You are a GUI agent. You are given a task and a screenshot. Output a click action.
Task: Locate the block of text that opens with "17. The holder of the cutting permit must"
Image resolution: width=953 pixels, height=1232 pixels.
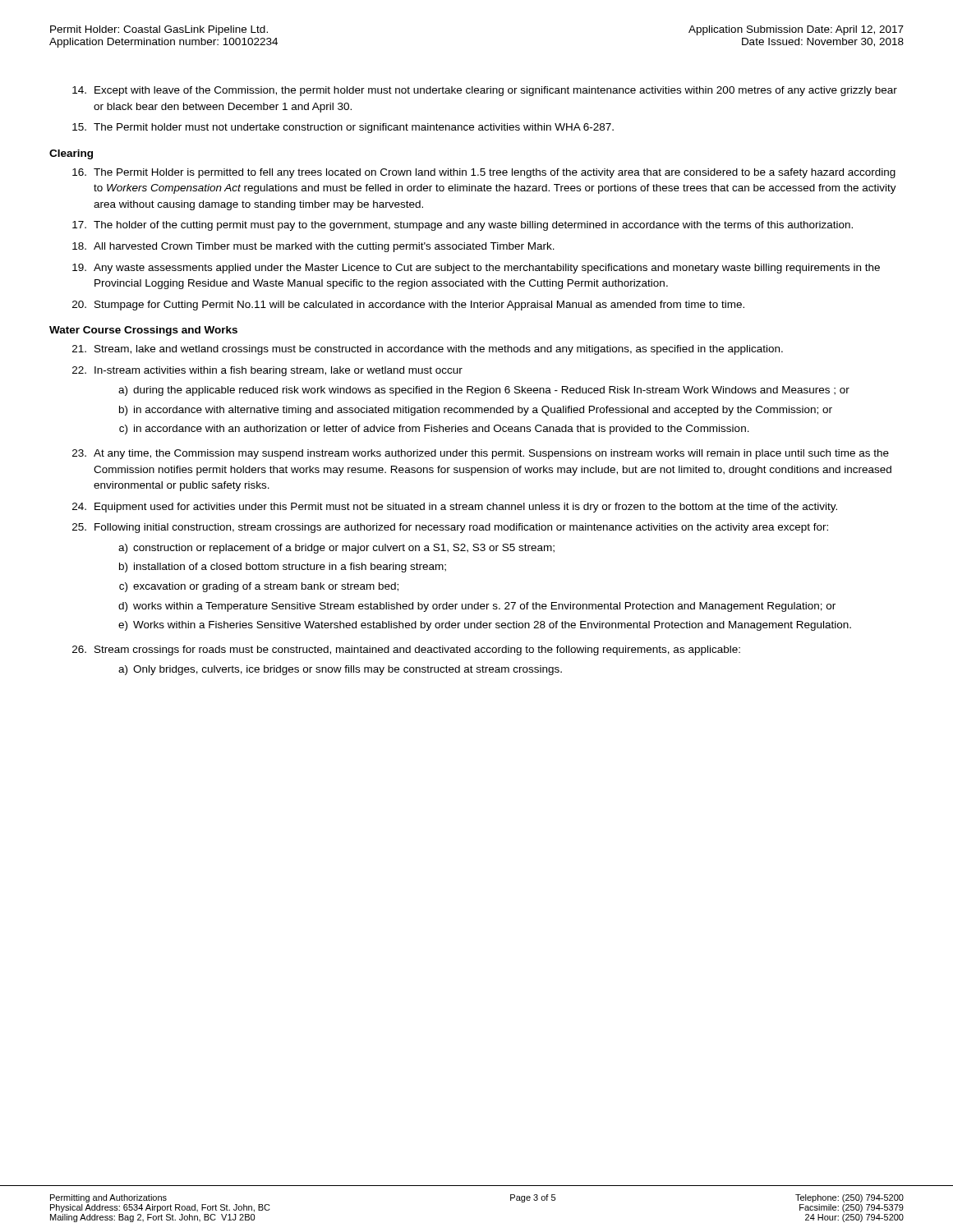click(x=476, y=225)
